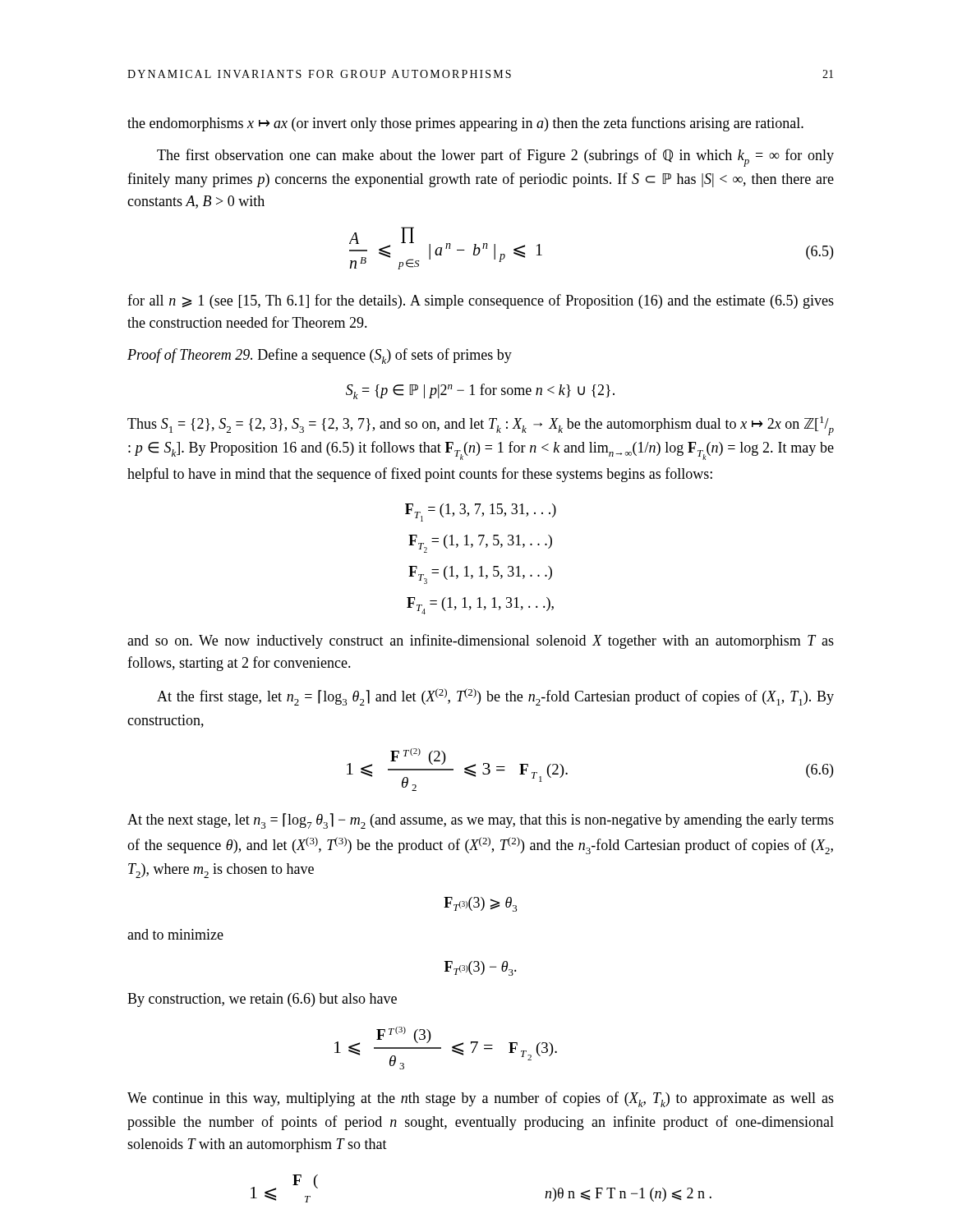Find the text block containing "the endomorphisms x ↦"
This screenshot has height=1232, width=953.
481,124
